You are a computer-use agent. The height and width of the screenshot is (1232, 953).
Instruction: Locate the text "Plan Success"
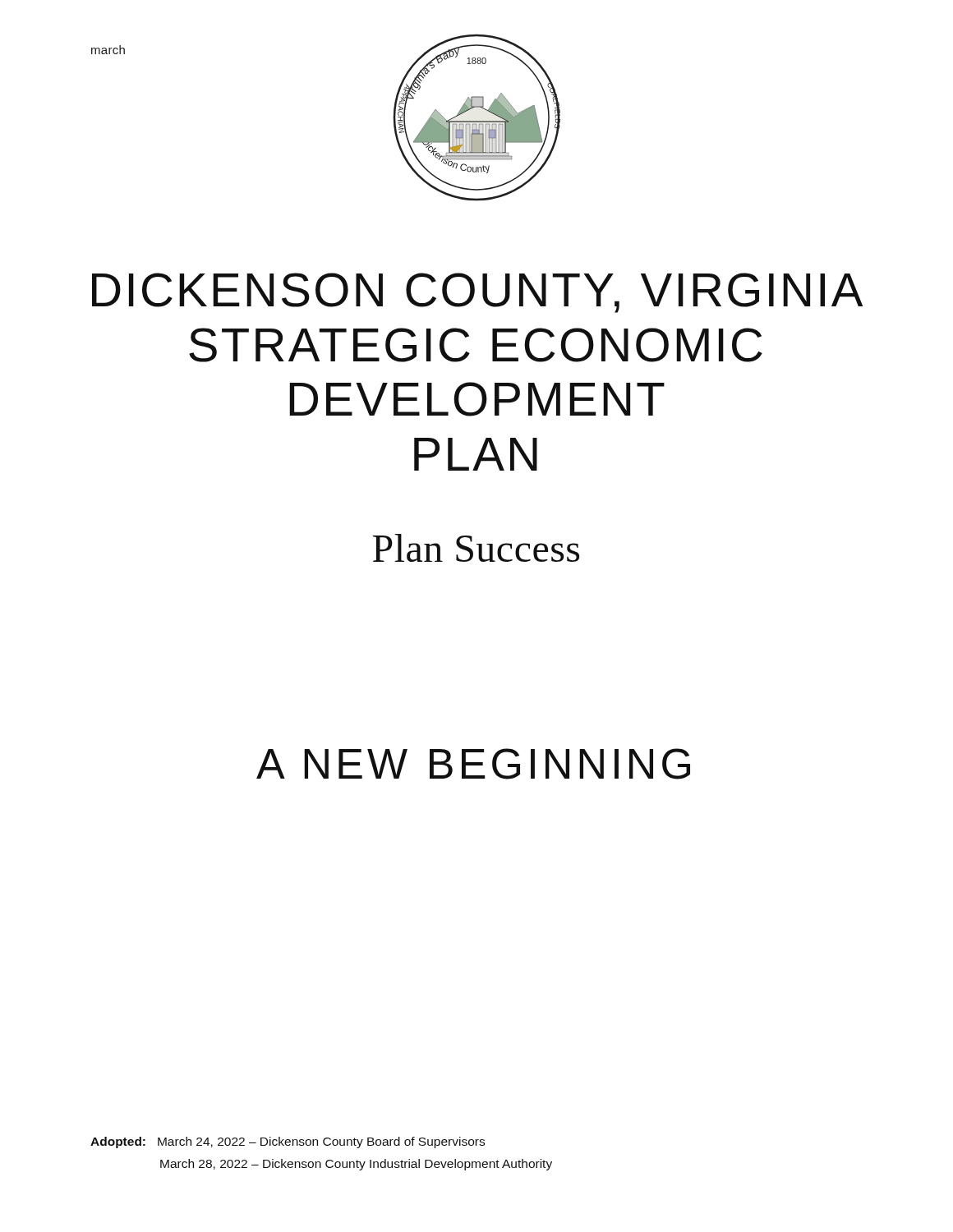[476, 548]
